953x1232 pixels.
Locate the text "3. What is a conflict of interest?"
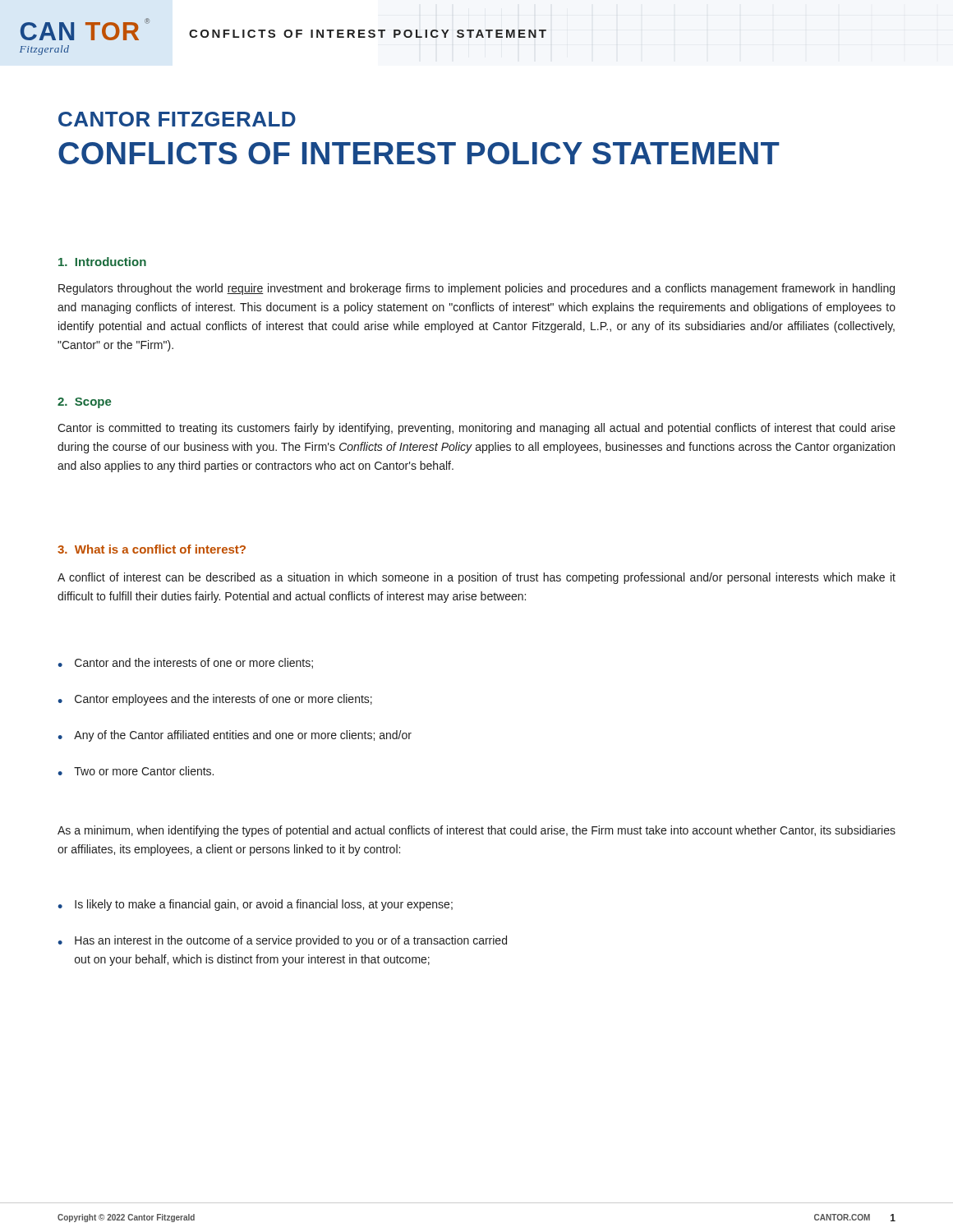coord(152,549)
